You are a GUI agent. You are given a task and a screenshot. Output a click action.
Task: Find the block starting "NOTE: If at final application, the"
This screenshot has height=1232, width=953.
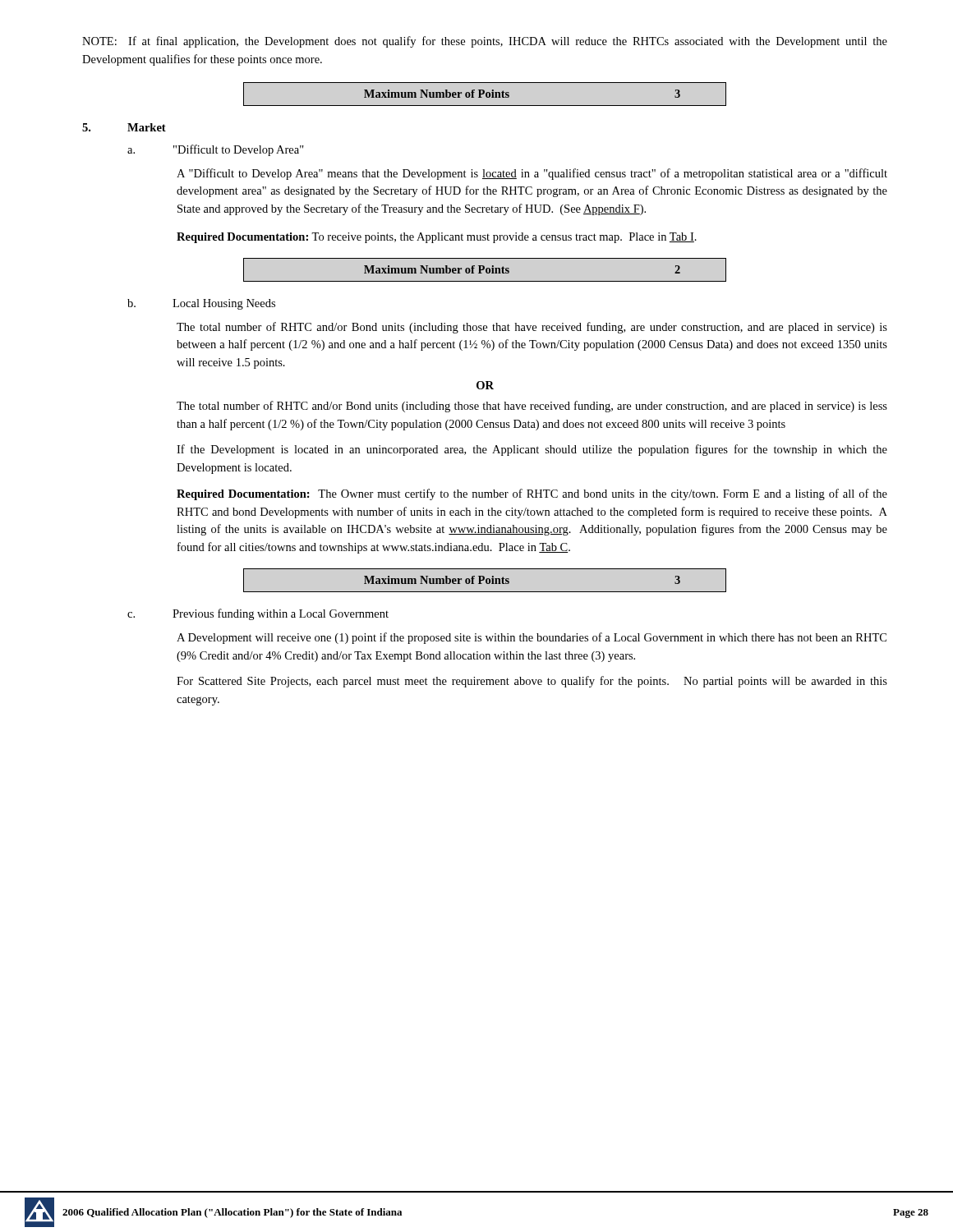click(485, 50)
